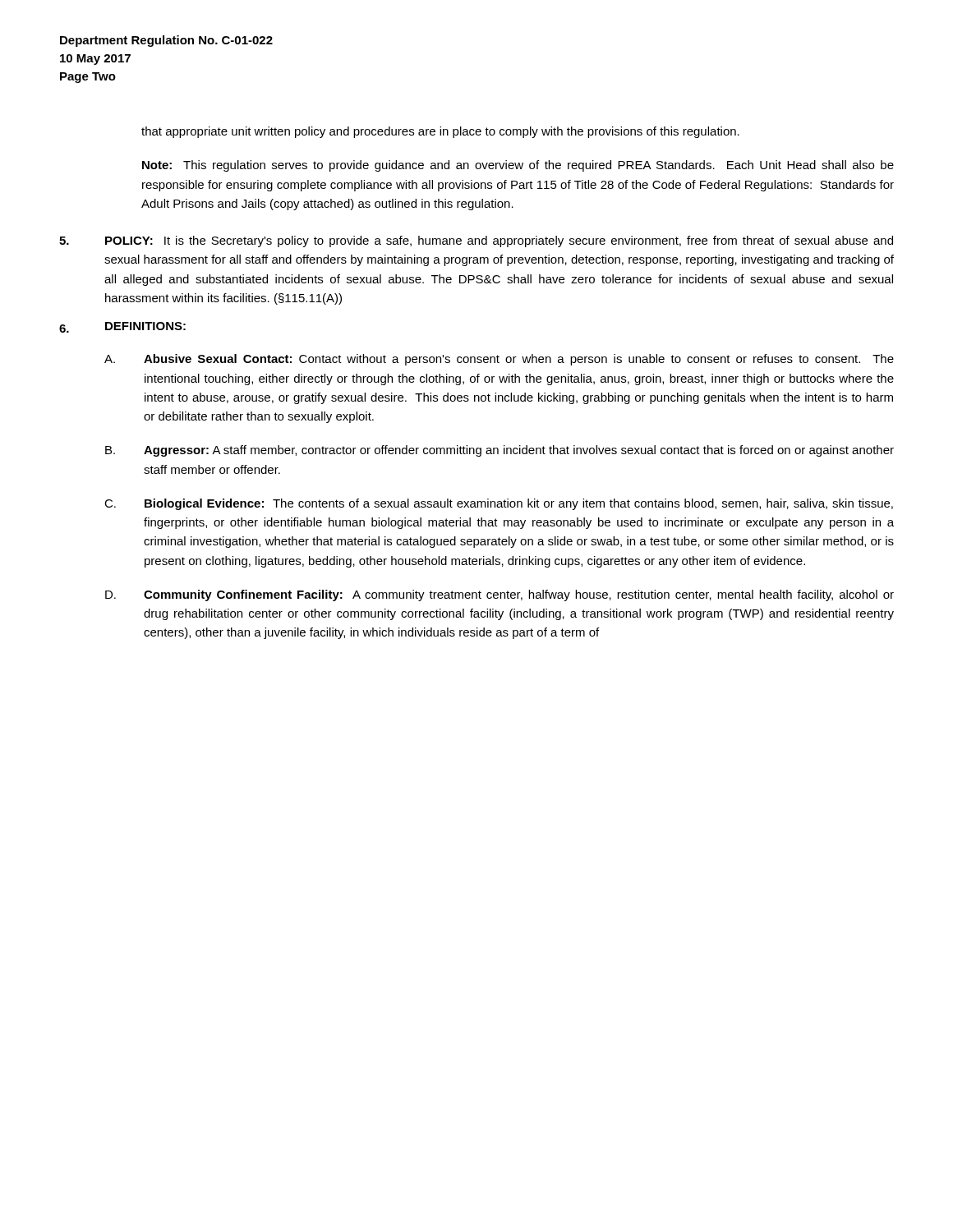Locate the text block with the text "that appropriate unit written policy and"

(x=441, y=131)
